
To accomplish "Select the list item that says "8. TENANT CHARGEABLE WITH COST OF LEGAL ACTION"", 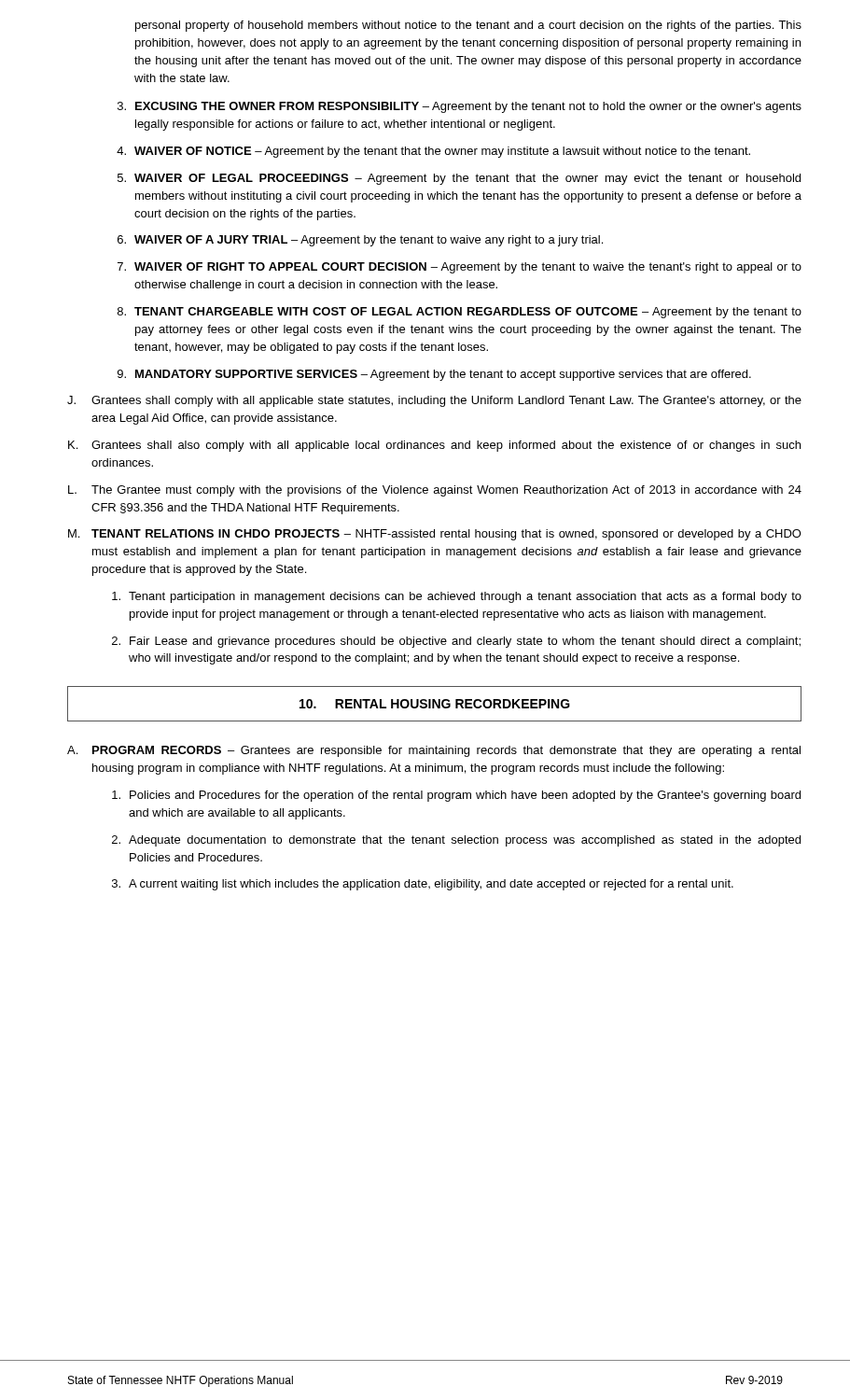I will (x=451, y=330).
